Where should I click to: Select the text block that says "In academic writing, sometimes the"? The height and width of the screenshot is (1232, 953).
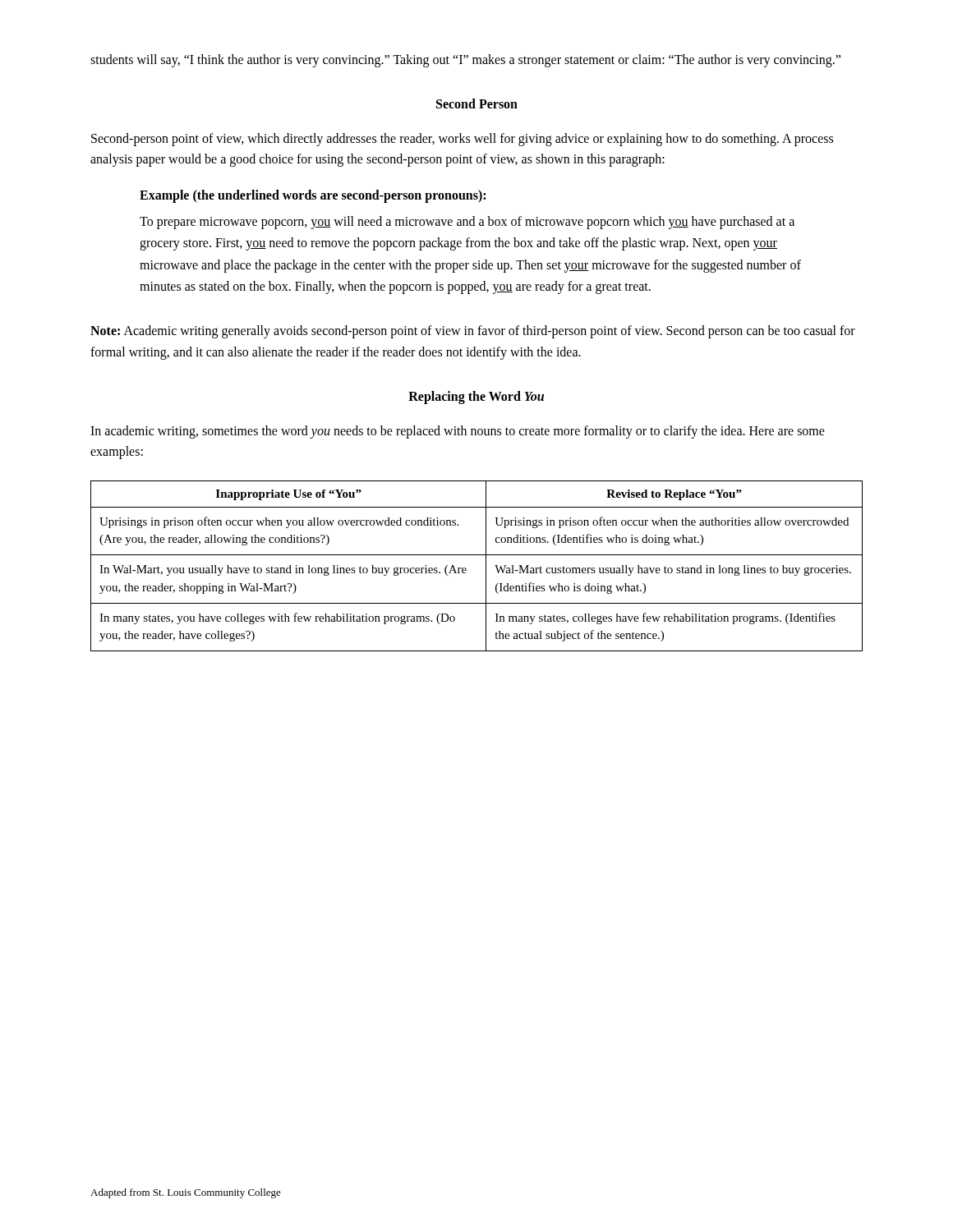click(458, 441)
